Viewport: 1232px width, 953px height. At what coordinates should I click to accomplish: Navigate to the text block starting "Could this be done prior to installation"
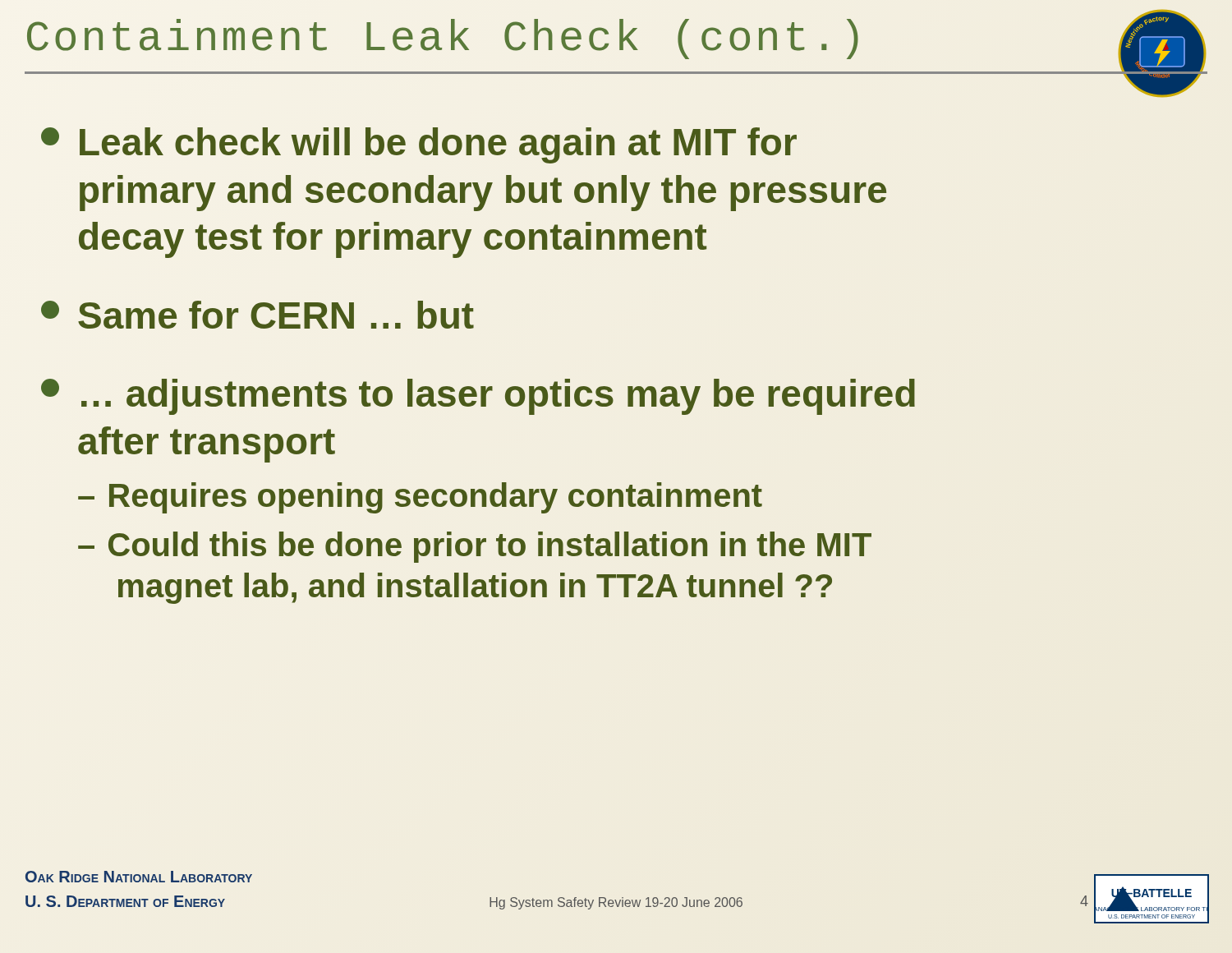coord(489,565)
